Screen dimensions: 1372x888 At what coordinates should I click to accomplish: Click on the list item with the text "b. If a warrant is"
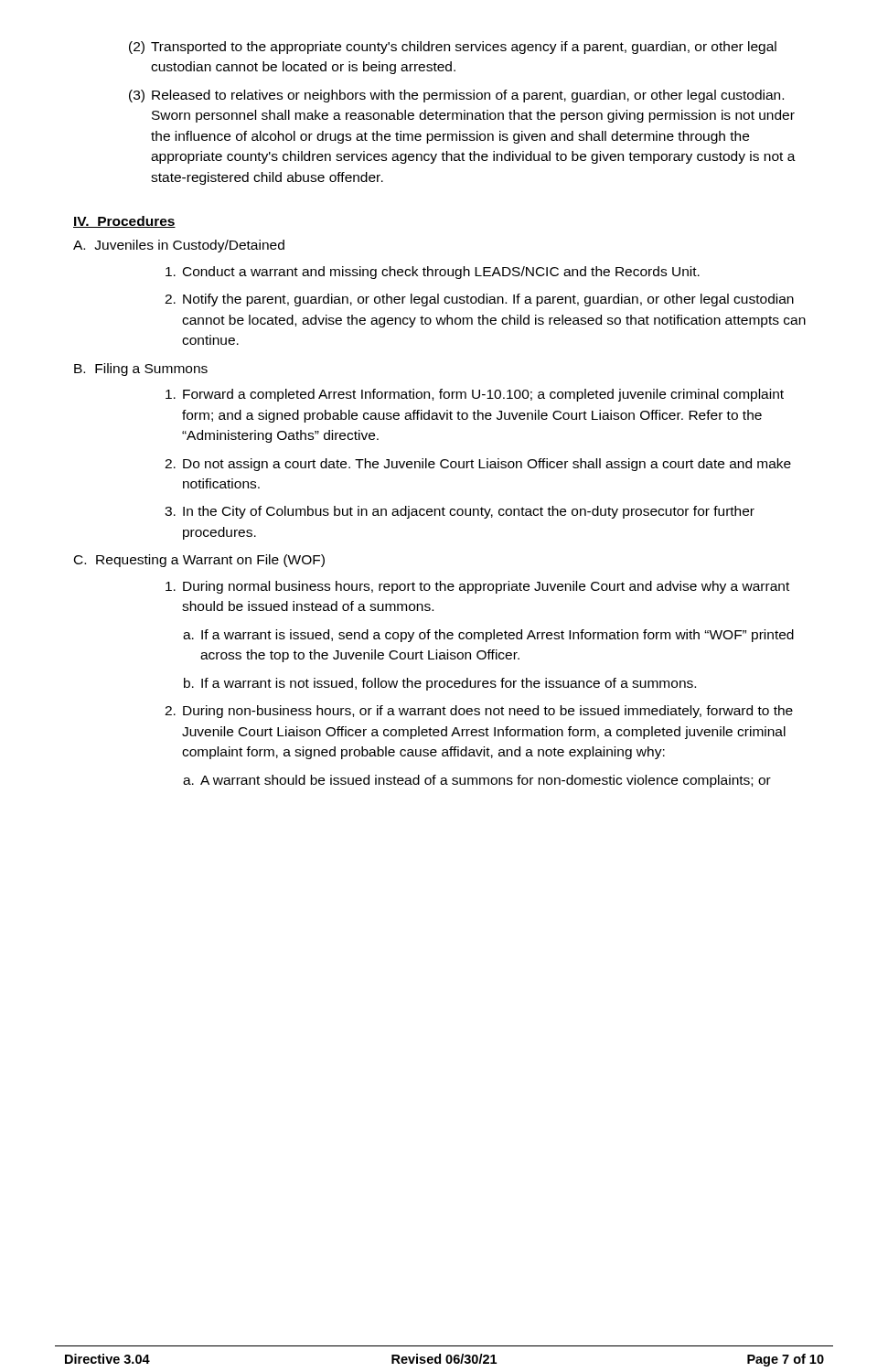(x=499, y=683)
